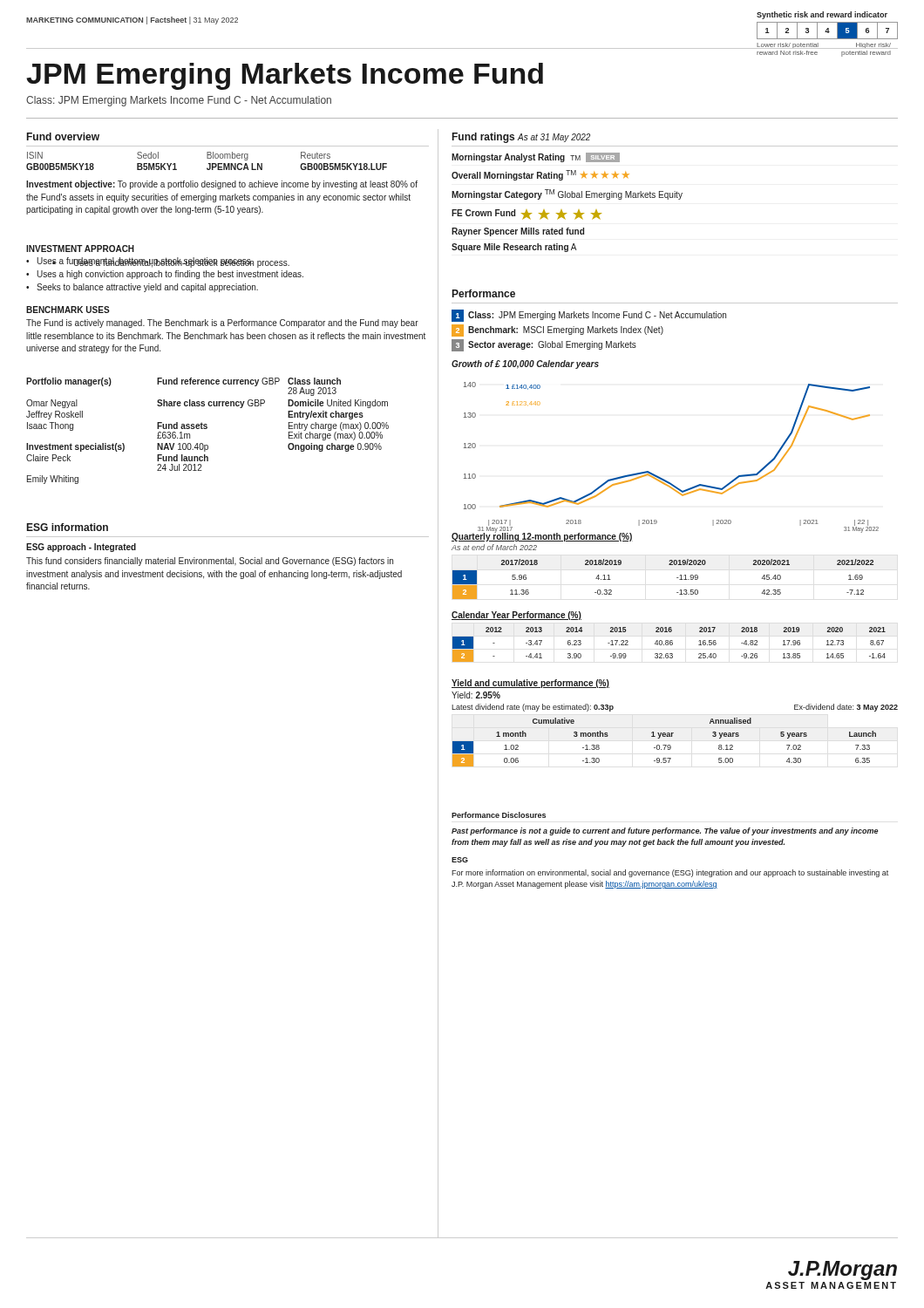Screen dimensions: 1308x924
Task: Click on the section header that reads "Performance Disclosures"
Action: pos(499,815)
